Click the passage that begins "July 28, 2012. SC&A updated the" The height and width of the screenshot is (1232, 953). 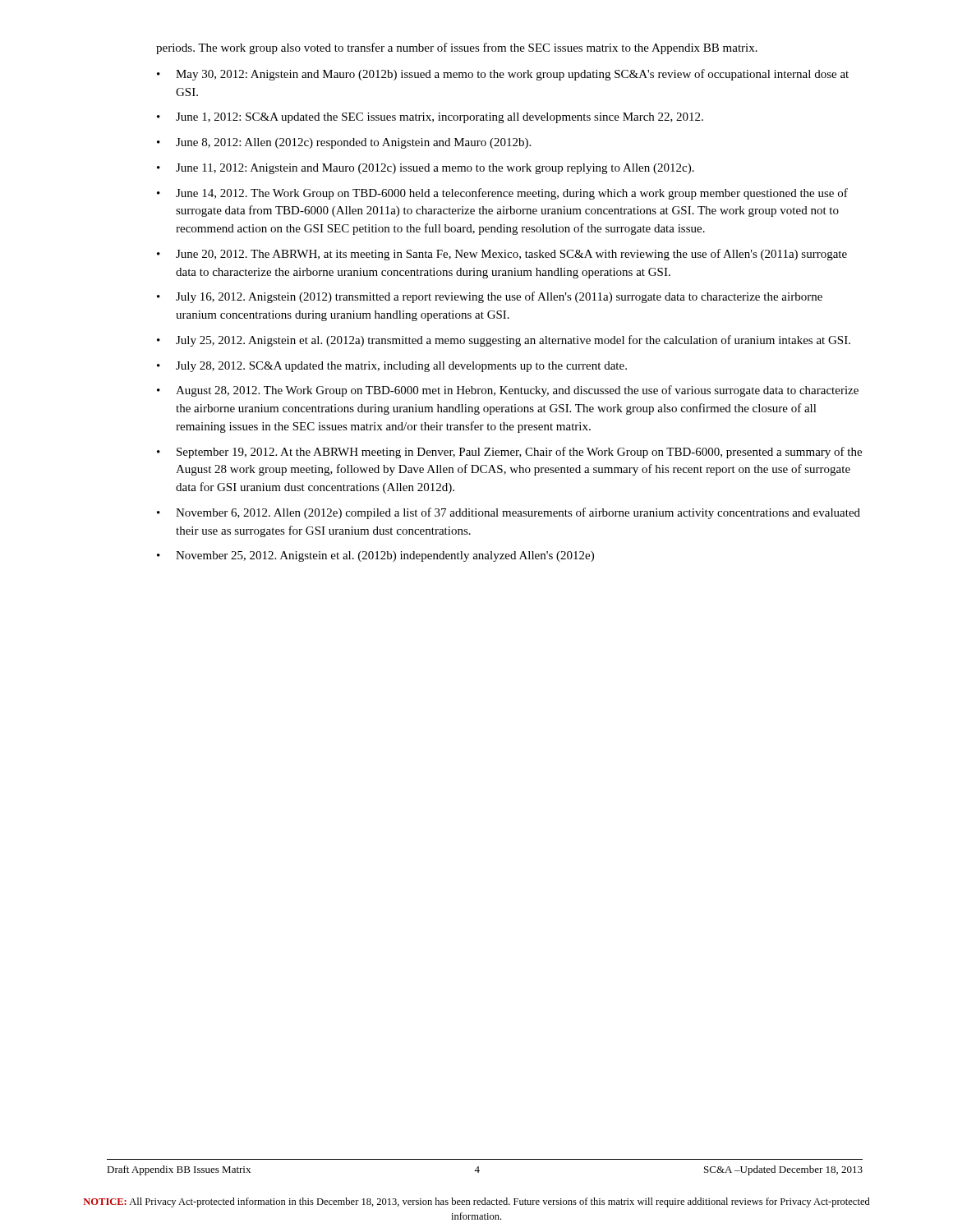coord(402,365)
